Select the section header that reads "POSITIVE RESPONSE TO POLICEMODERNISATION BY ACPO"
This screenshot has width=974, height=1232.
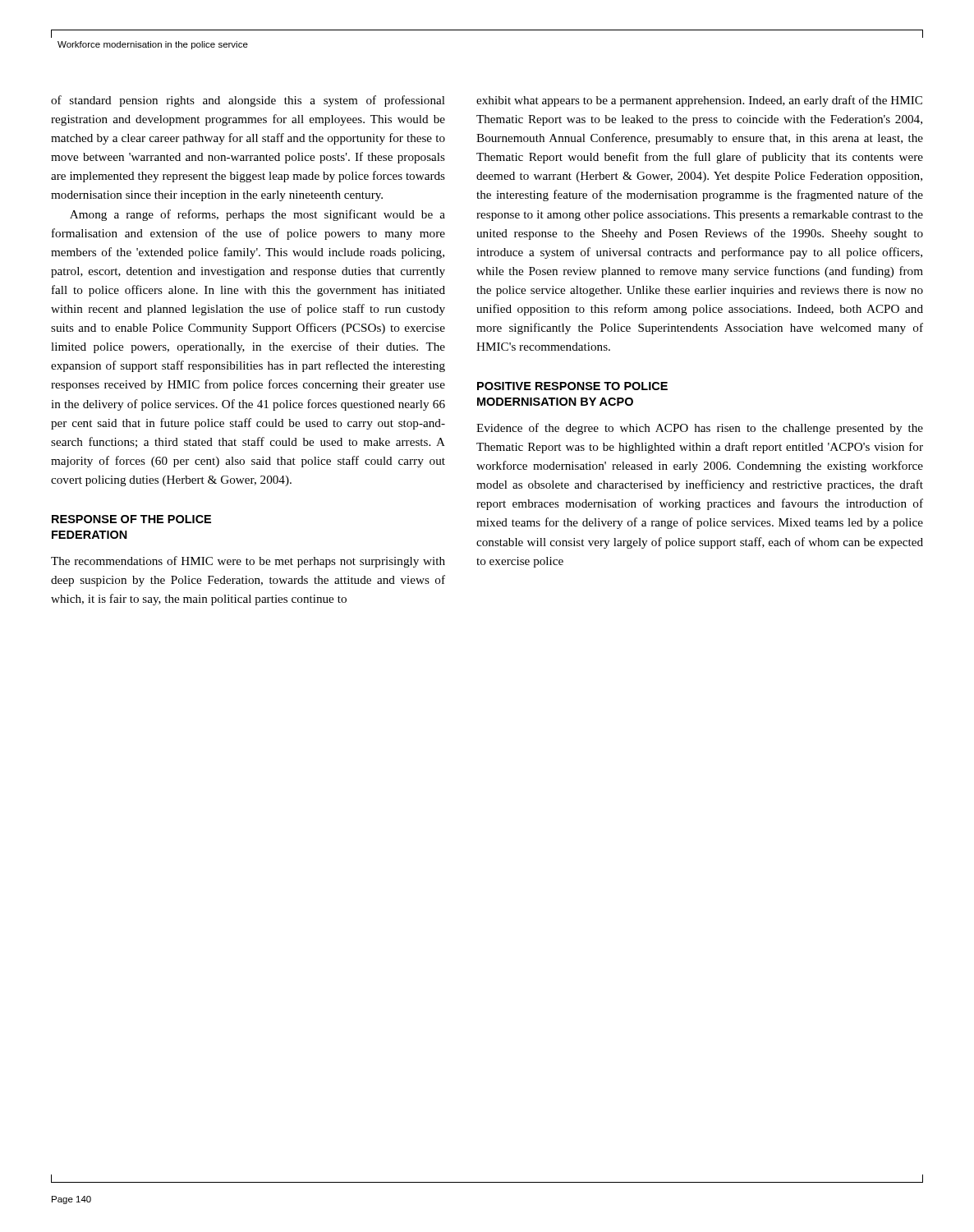572,394
